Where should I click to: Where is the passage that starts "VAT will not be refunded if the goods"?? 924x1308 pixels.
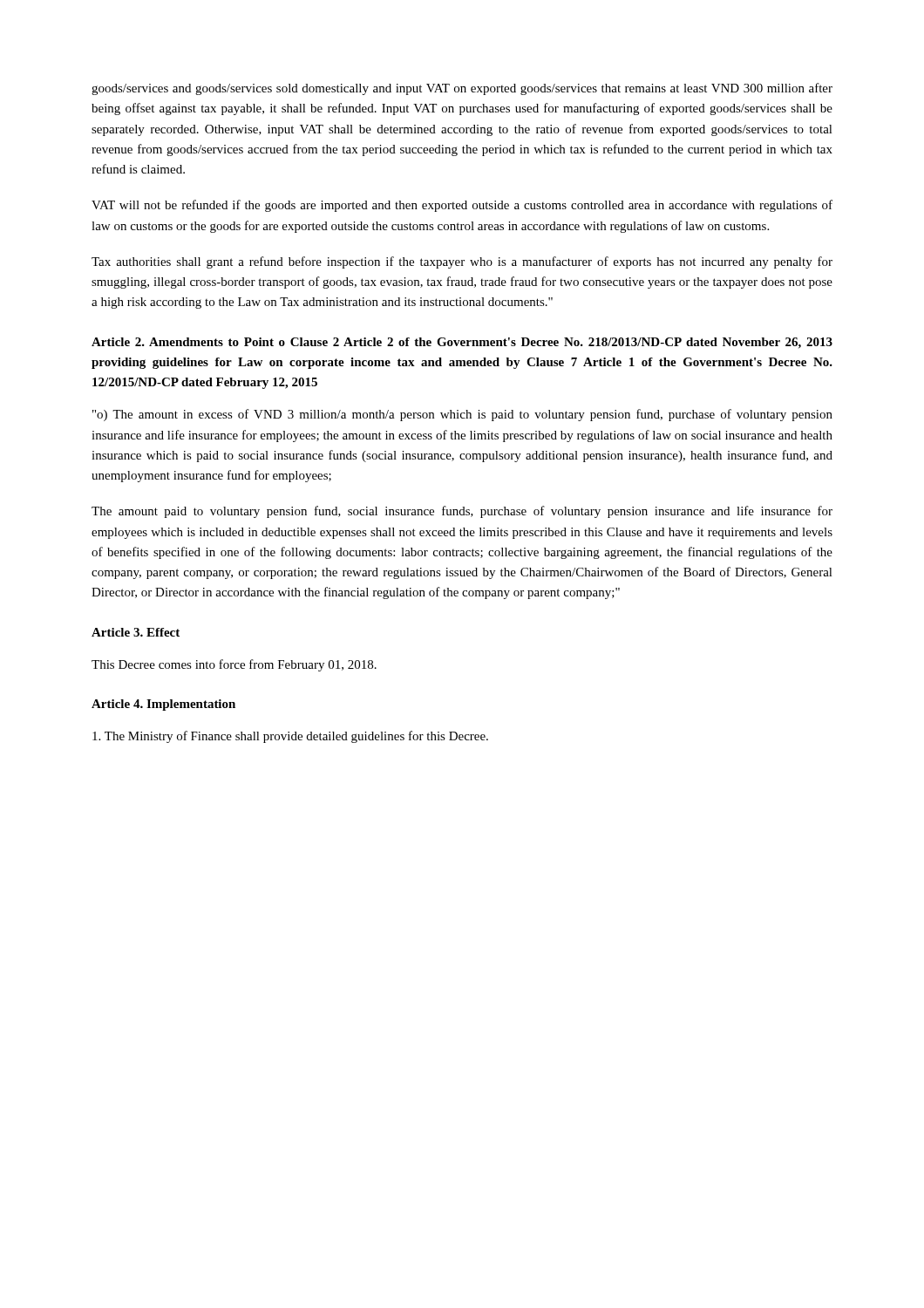[x=462, y=215]
